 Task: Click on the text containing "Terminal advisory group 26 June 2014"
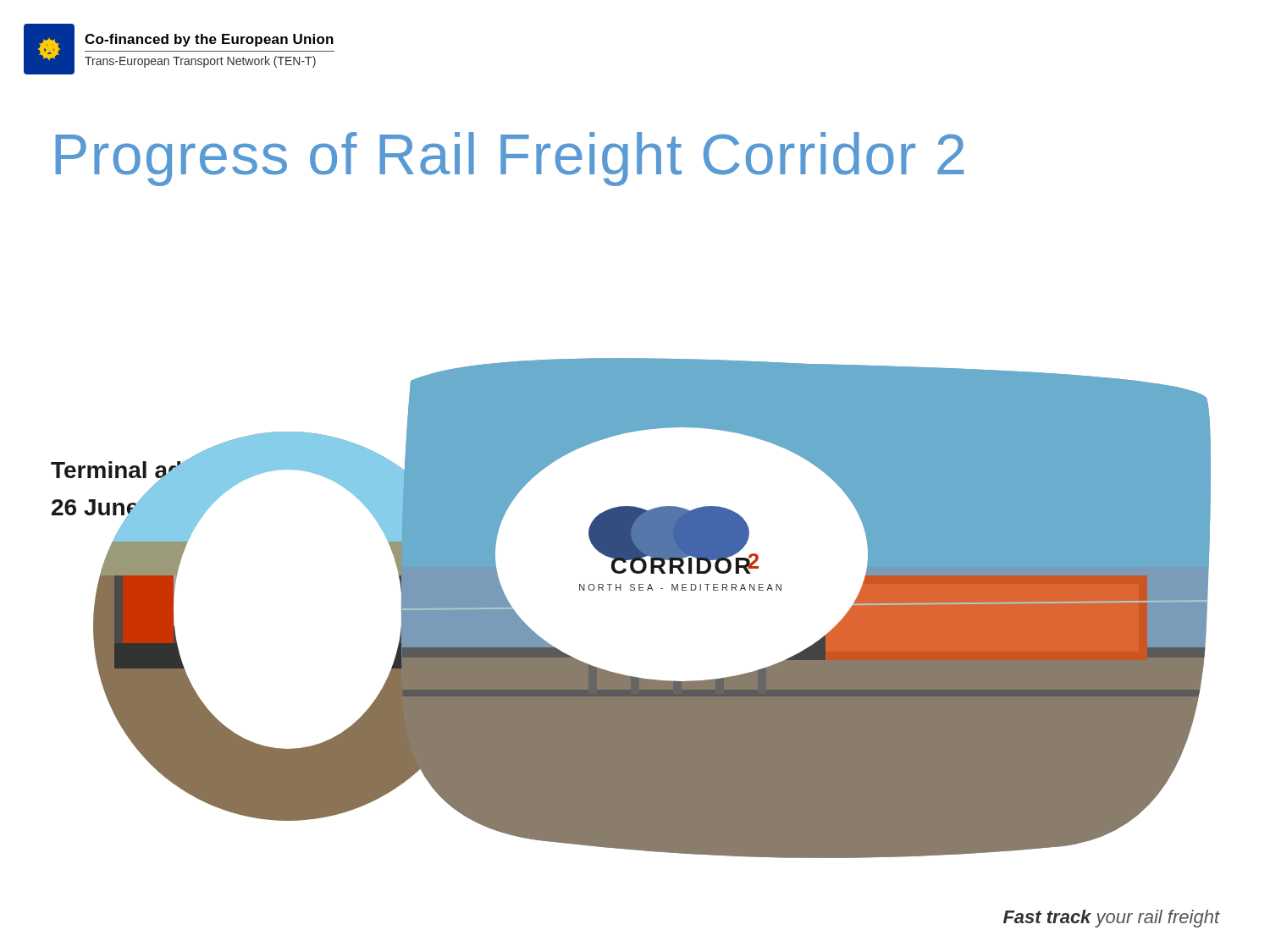pyautogui.click(x=188, y=489)
